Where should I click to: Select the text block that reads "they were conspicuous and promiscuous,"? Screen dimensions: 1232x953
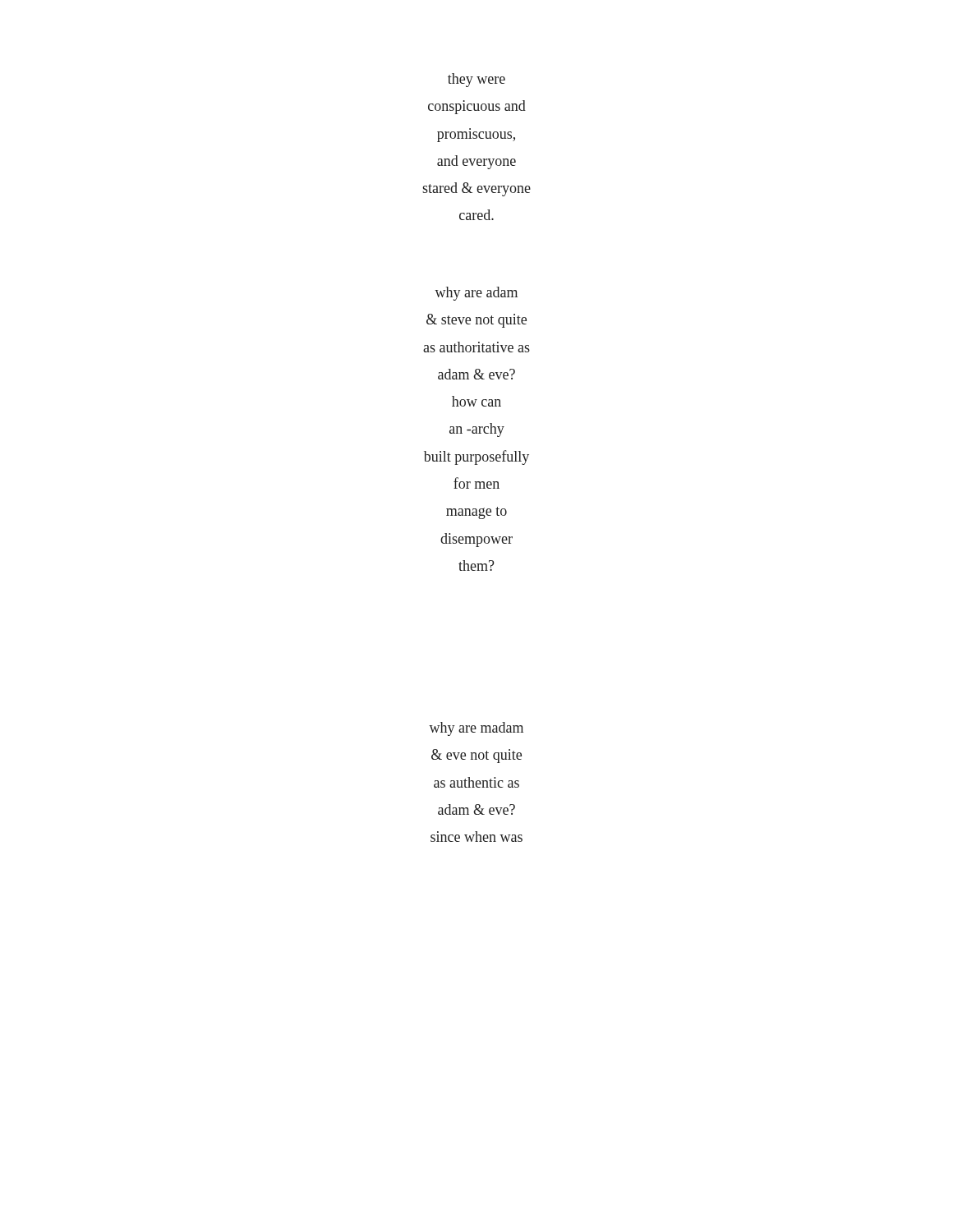[x=476, y=148]
